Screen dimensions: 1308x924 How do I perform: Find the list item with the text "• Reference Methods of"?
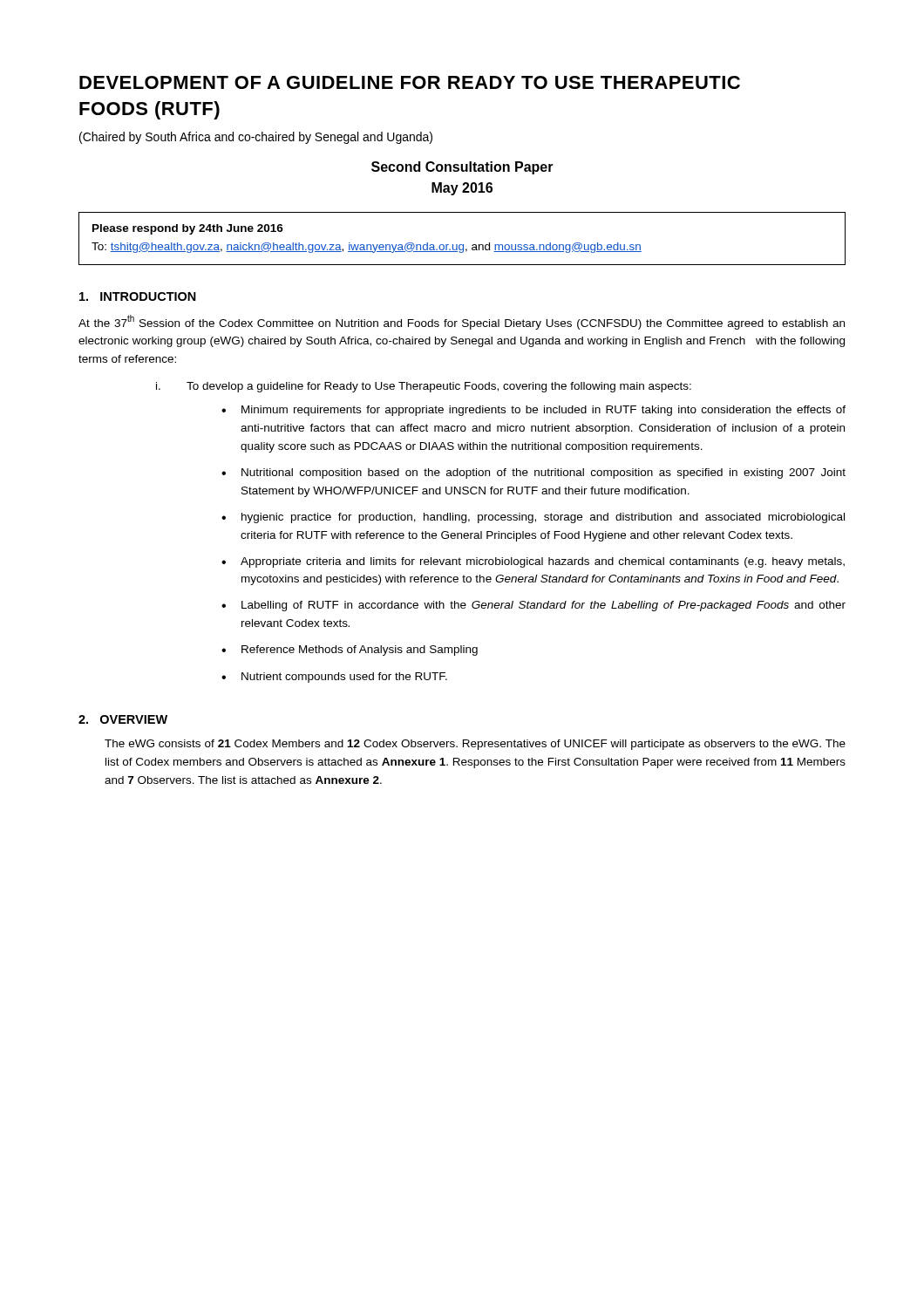click(350, 651)
